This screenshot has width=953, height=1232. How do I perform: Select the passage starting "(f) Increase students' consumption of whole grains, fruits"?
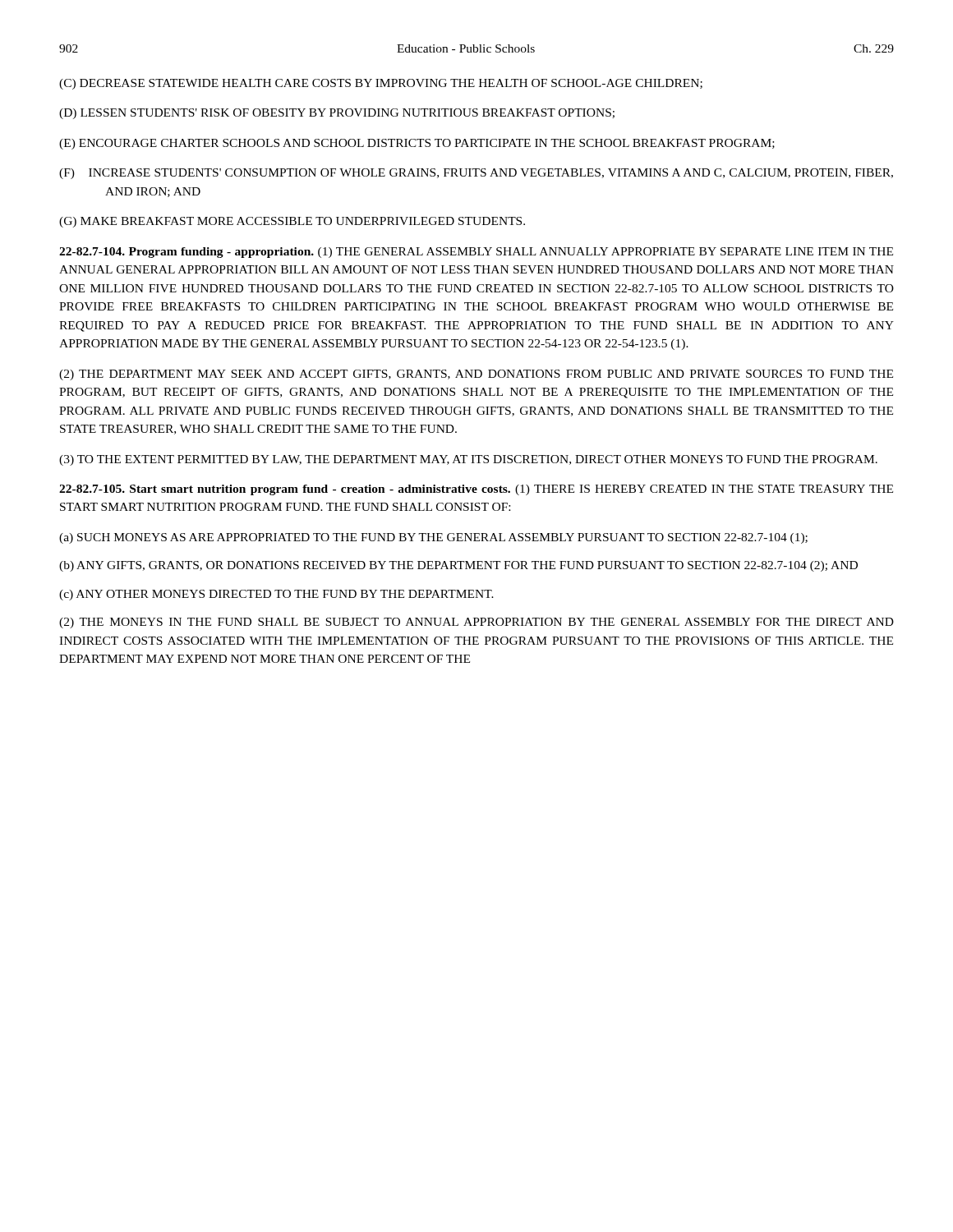tap(476, 182)
